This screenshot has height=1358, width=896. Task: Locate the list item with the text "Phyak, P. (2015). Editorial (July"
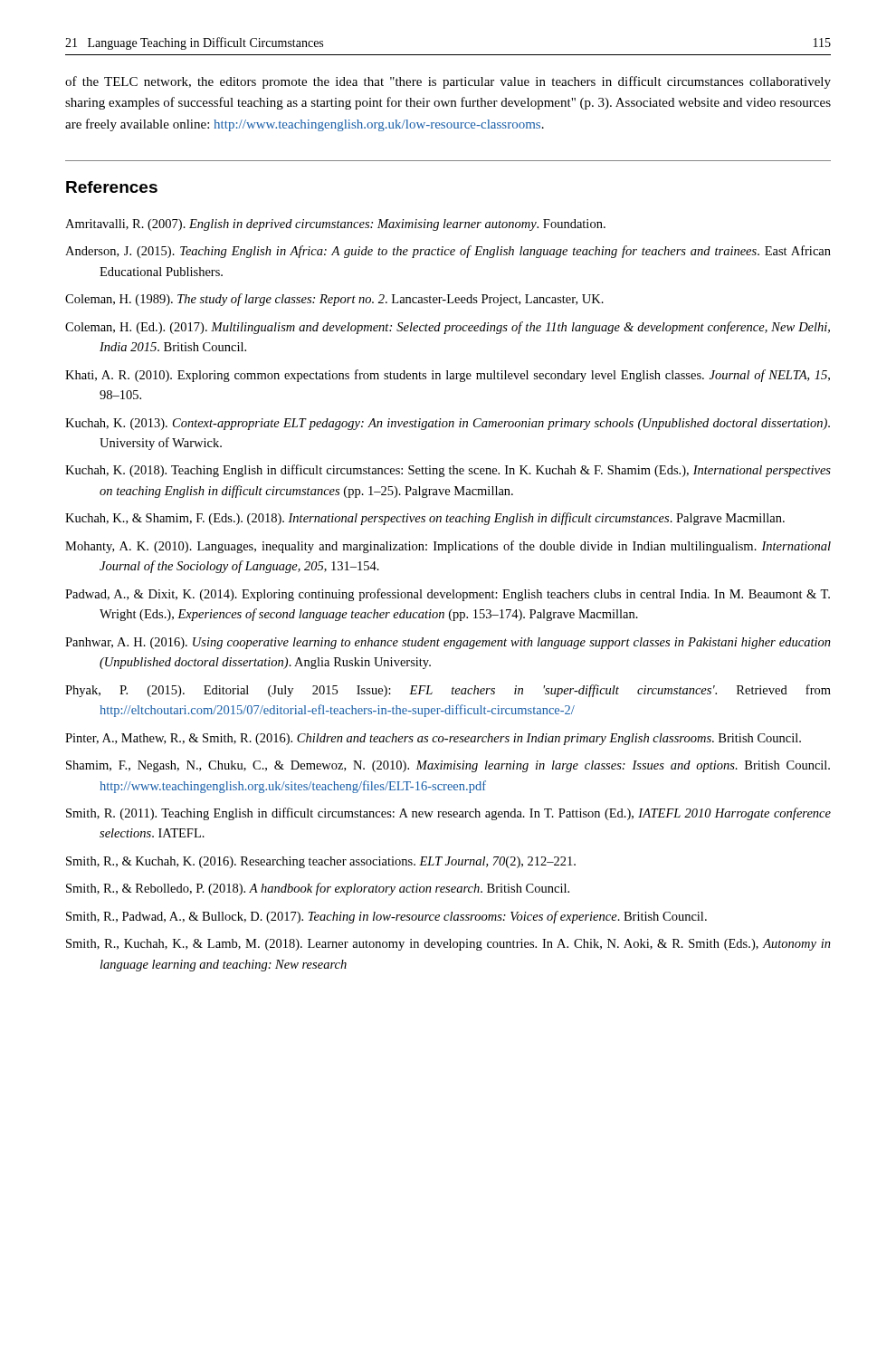pos(448,700)
